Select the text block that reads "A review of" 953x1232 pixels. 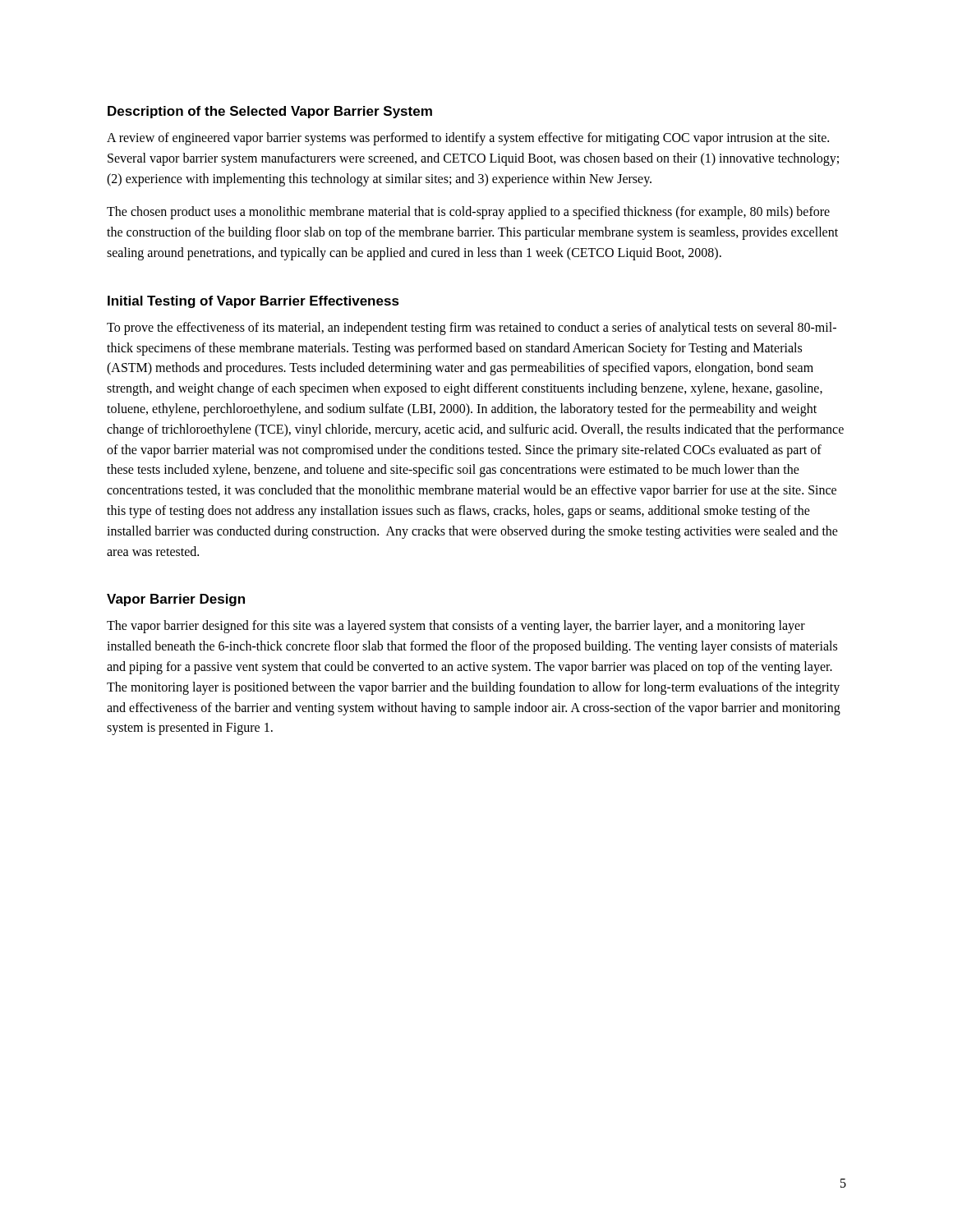pyautogui.click(x=473, y=158)
